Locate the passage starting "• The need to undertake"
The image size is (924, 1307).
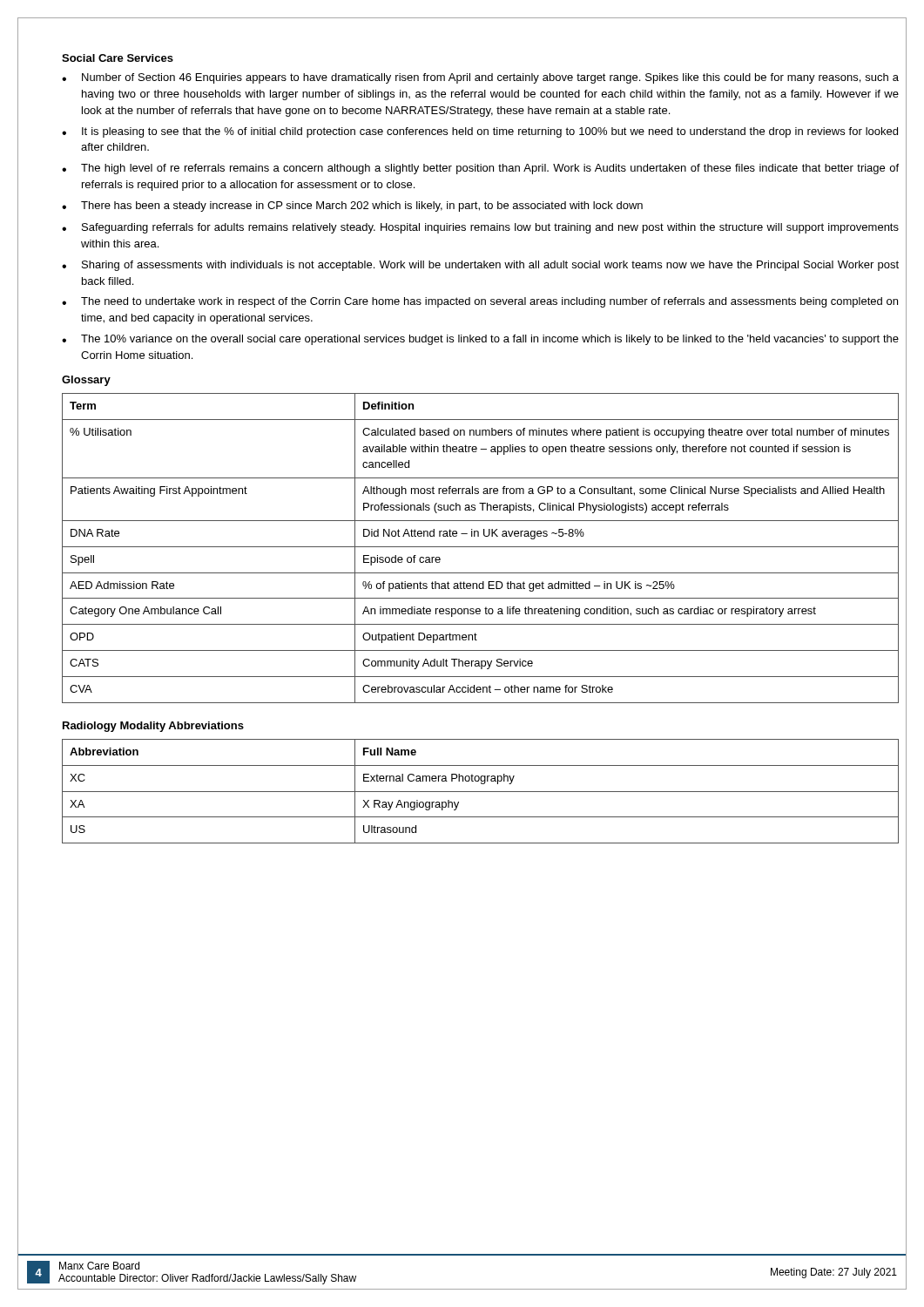coord(480,310)
